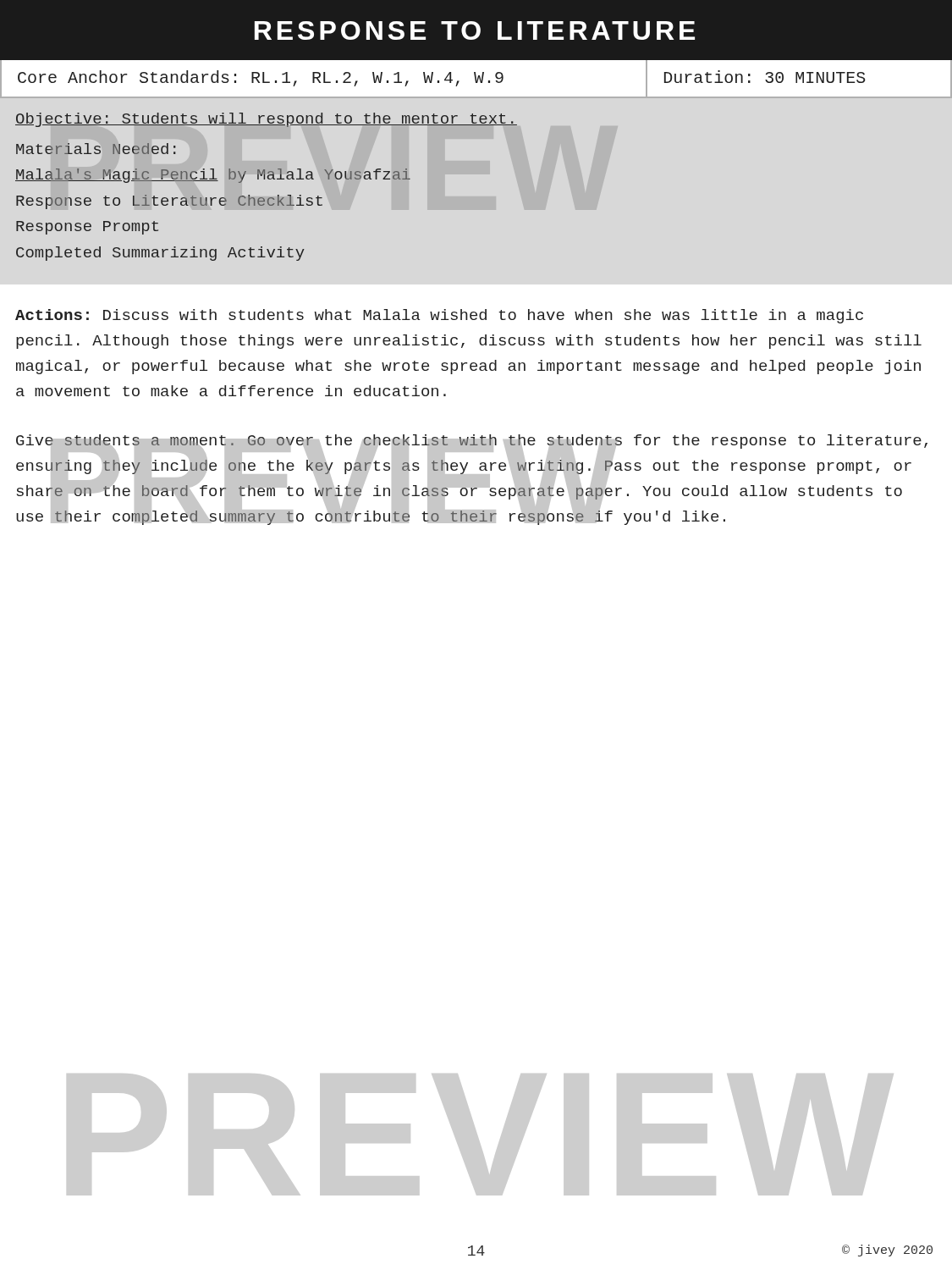This screenshot has width=952, height=1270.
Task: Select the text block that reads "Actions: Discuss with students what Malala wished"
Action: pyautogui.click(x=469, y=354)
